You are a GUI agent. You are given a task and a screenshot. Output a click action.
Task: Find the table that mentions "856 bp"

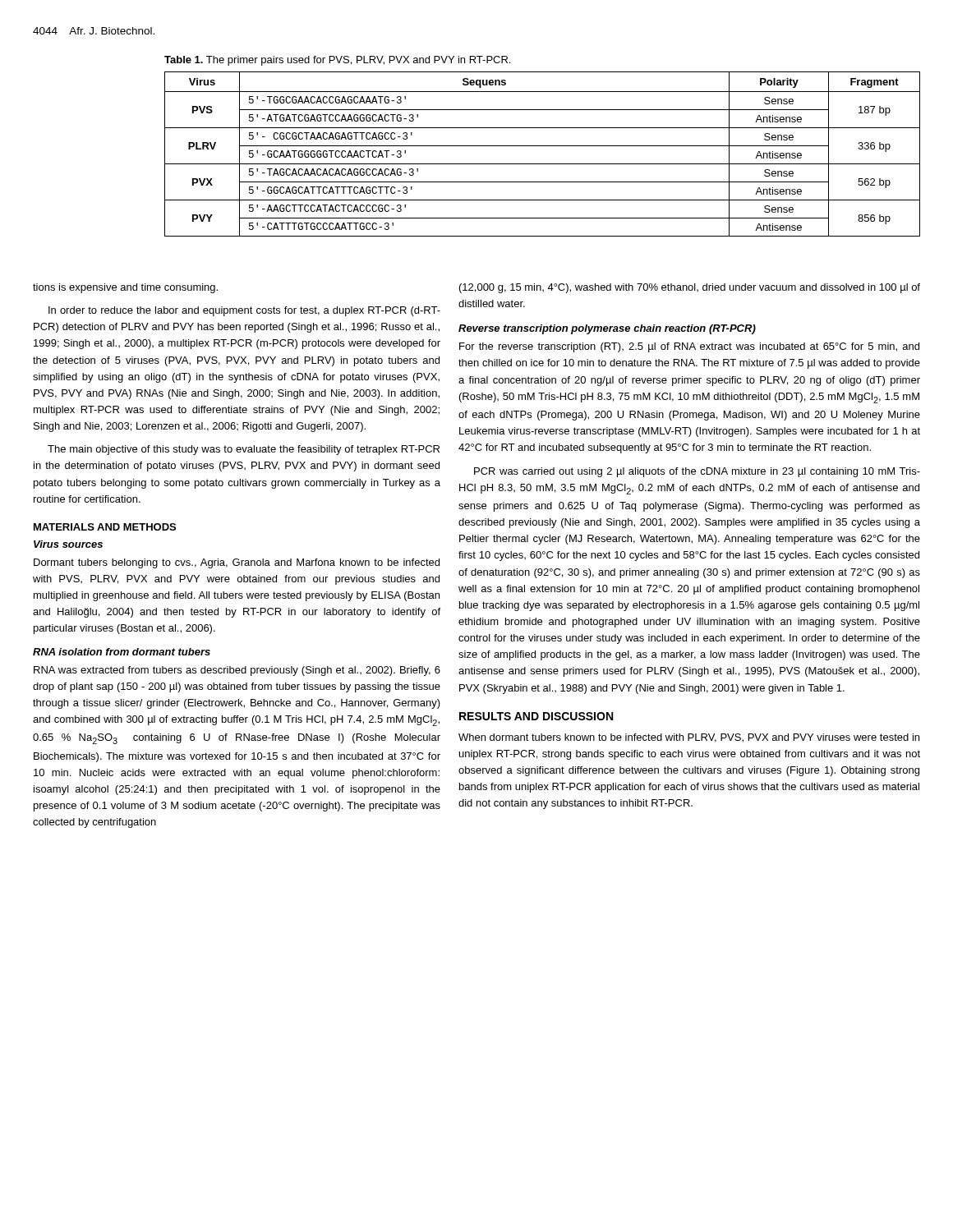point(542,154)
